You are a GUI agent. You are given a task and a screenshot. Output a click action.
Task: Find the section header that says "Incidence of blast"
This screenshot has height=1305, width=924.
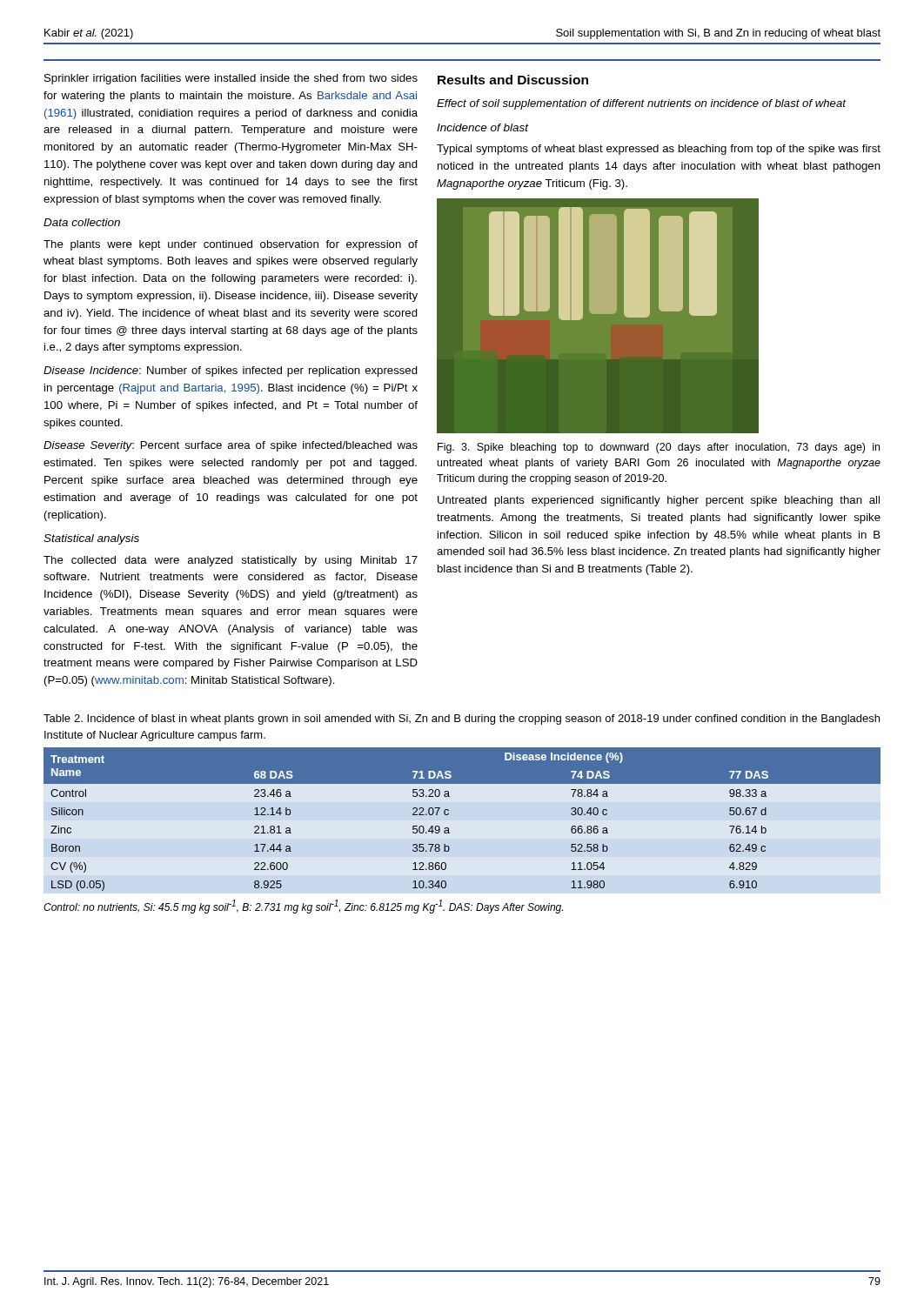click(483, 127)
